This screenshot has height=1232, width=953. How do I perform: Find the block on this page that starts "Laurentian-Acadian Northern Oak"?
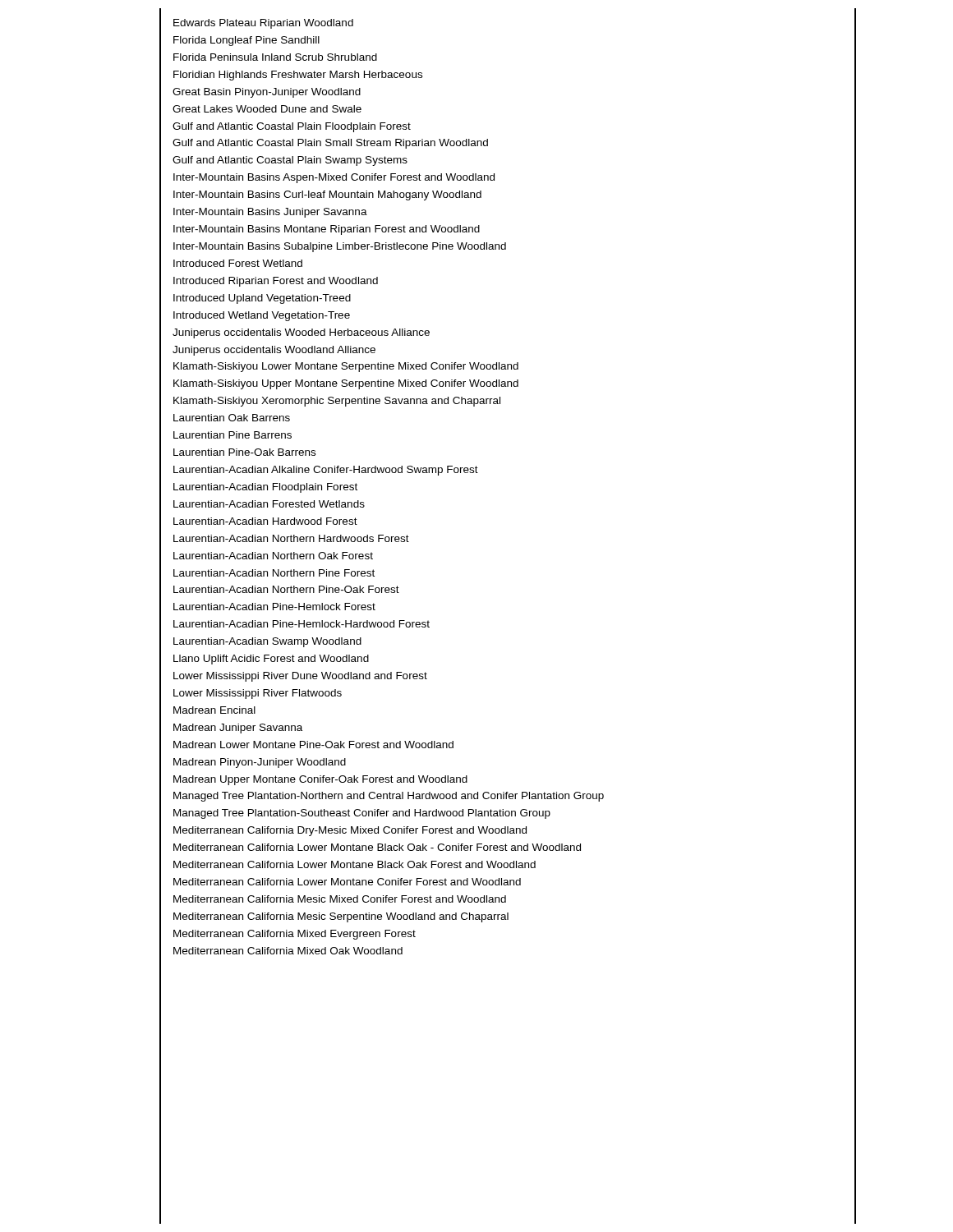(x=273, y=555)
